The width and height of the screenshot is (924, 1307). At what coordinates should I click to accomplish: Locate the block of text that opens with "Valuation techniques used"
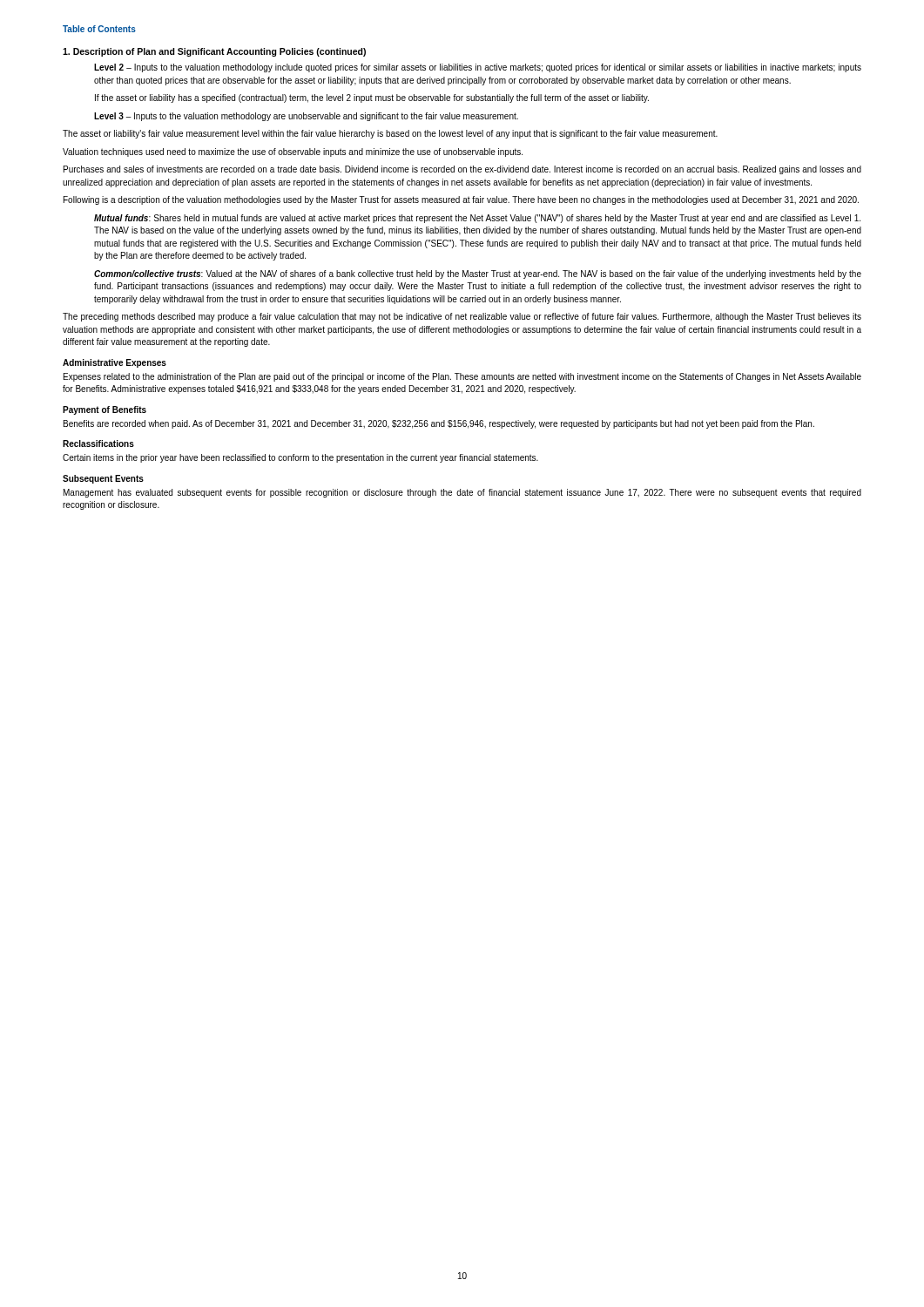[293, 152]
